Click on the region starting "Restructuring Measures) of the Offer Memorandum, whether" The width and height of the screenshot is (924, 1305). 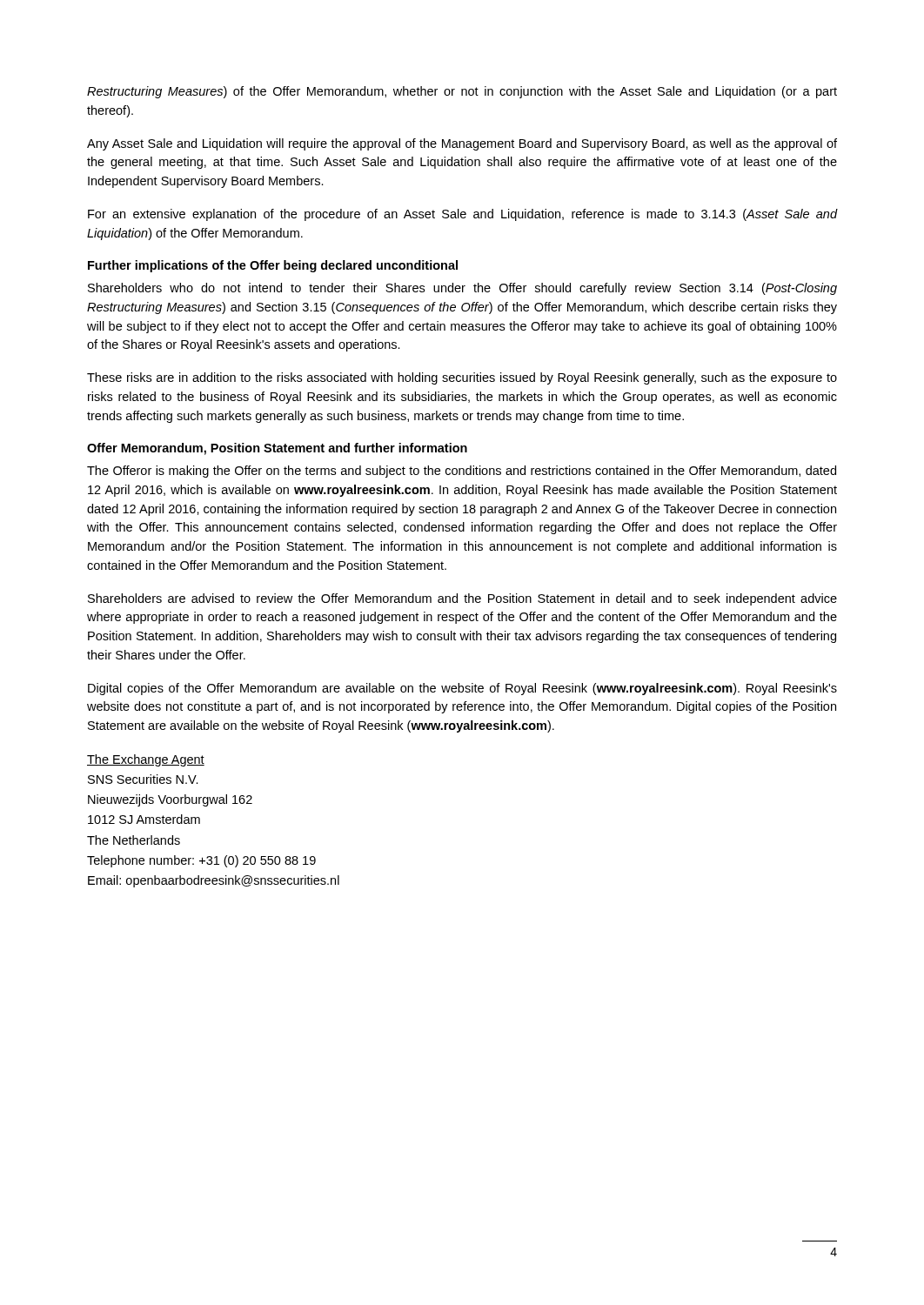click(462, 102)
